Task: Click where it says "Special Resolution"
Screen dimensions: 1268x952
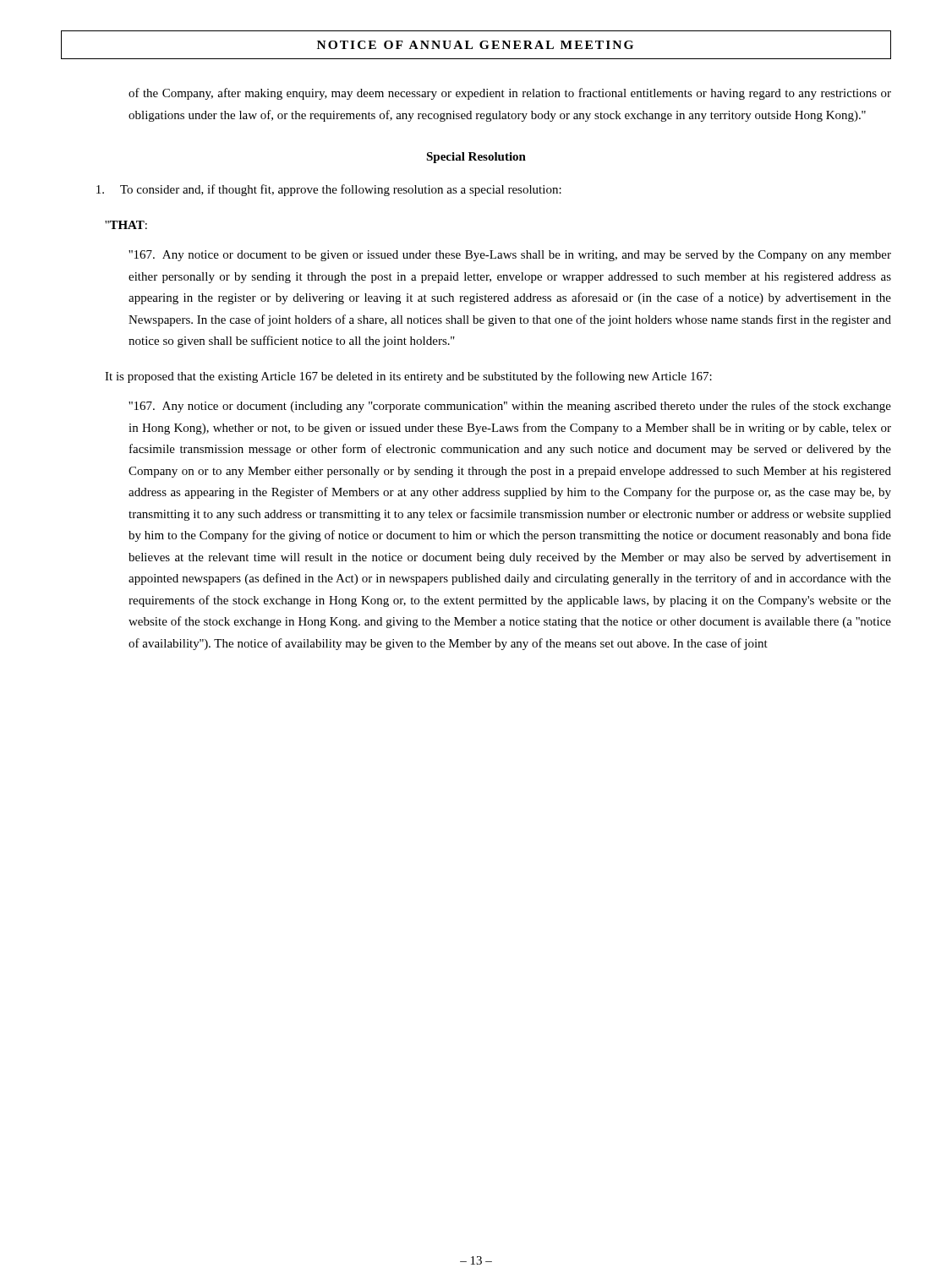Action: pos(476,156)
